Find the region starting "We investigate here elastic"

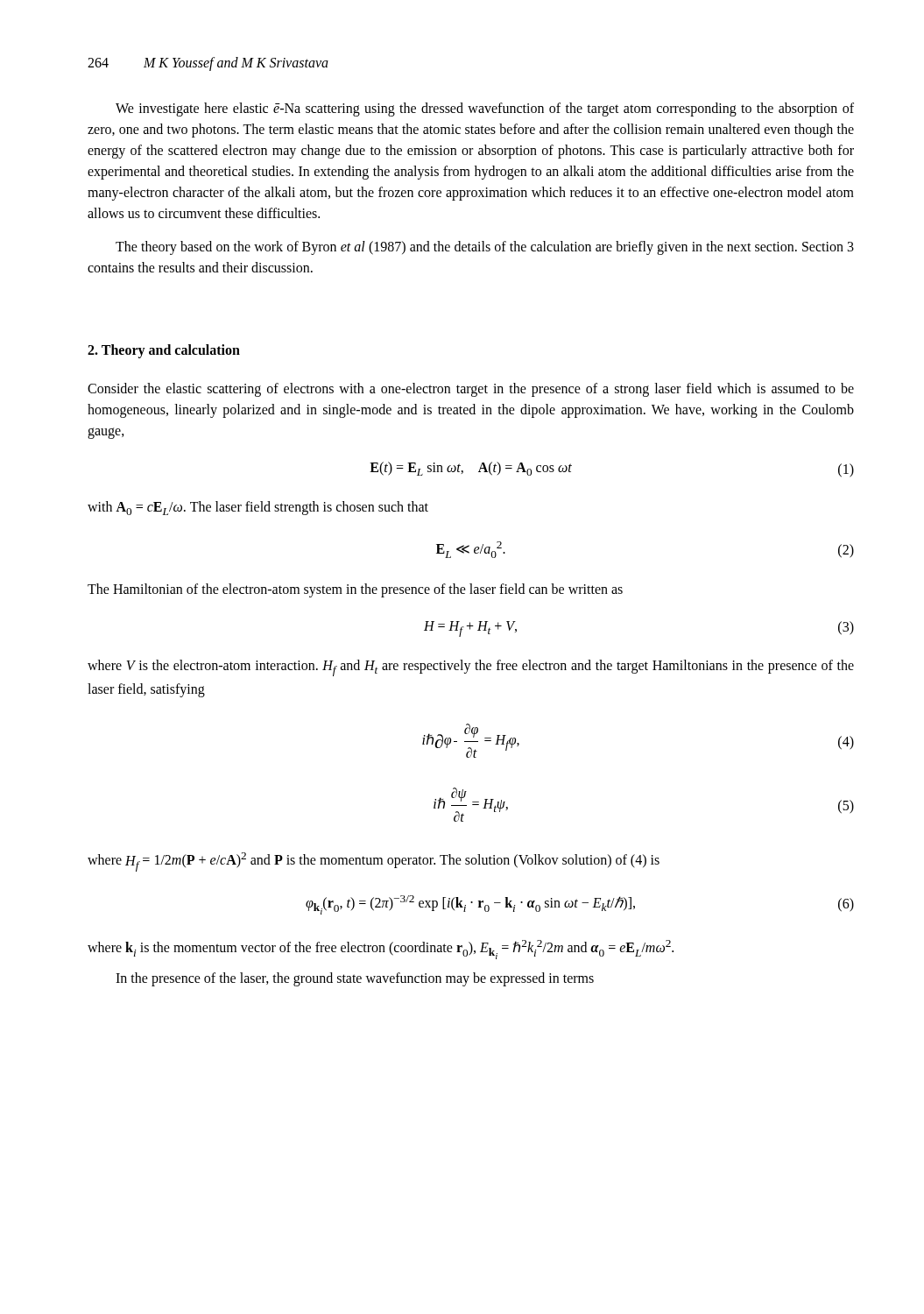[x=471, y=161]
